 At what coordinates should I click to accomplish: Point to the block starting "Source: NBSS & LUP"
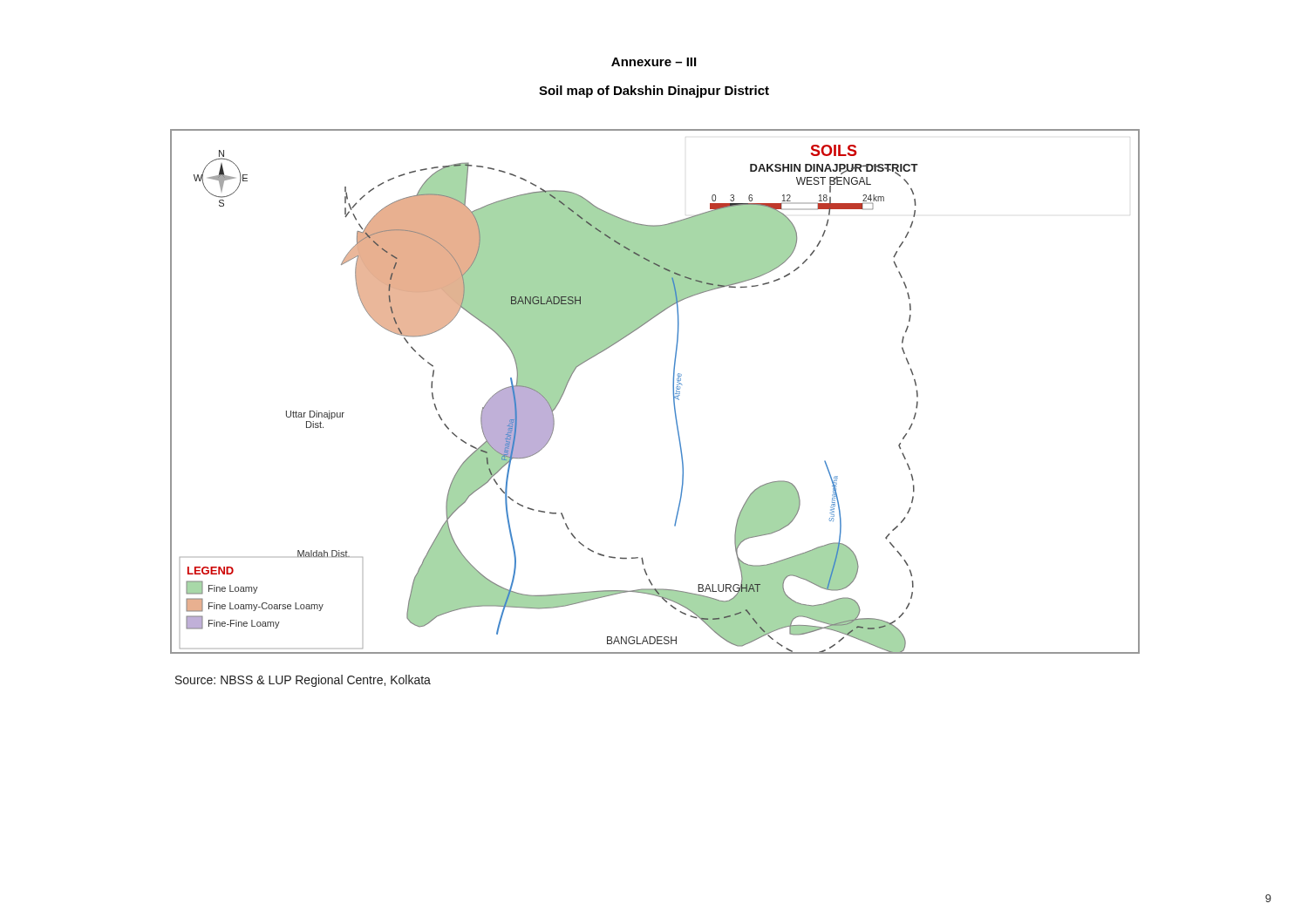pos(303,680)
